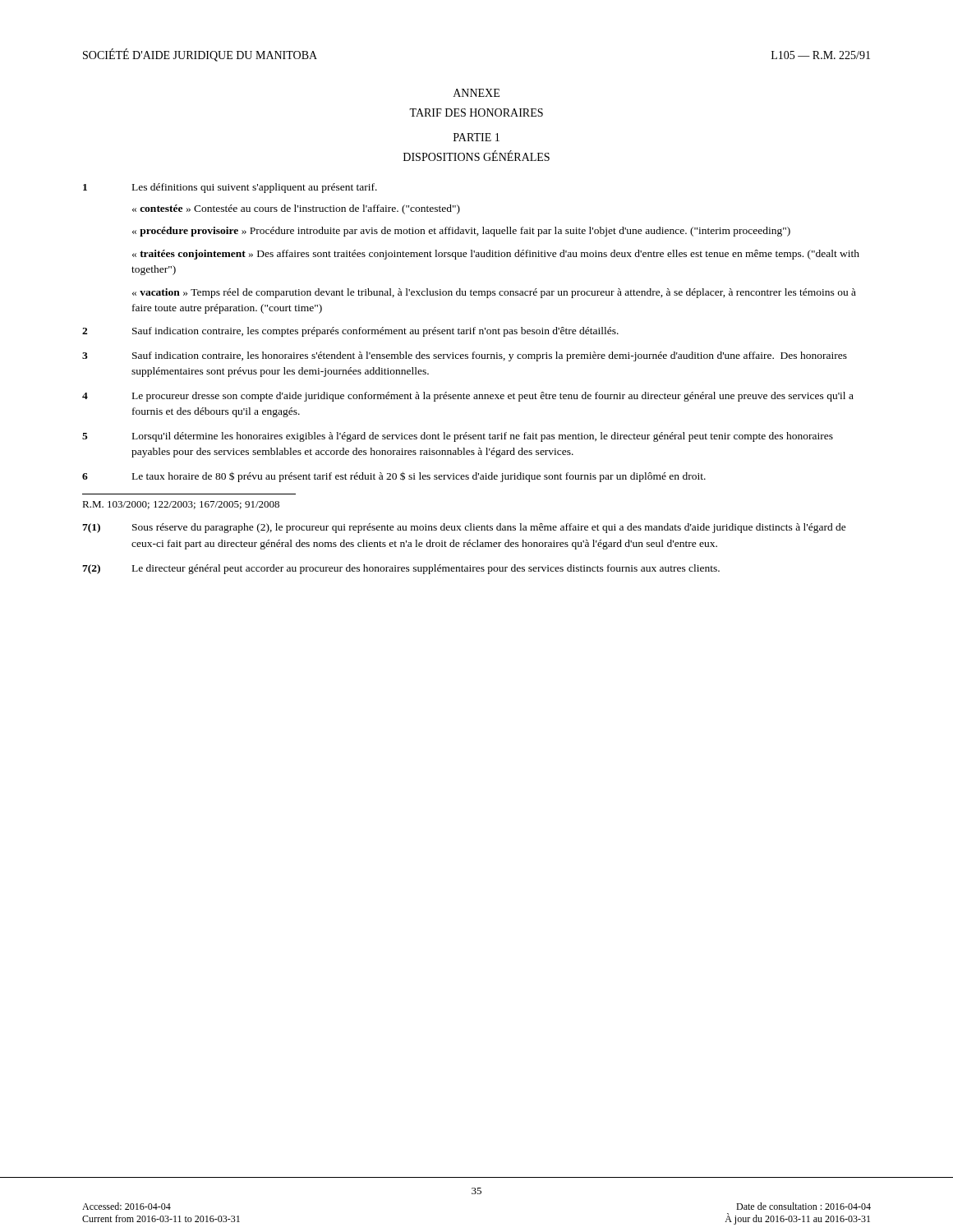This screenshot has width=953, height=1232.
Task: Locate the block of text that opens with "4 Le procureur dresse son compte"
Action: pos(476,403)
